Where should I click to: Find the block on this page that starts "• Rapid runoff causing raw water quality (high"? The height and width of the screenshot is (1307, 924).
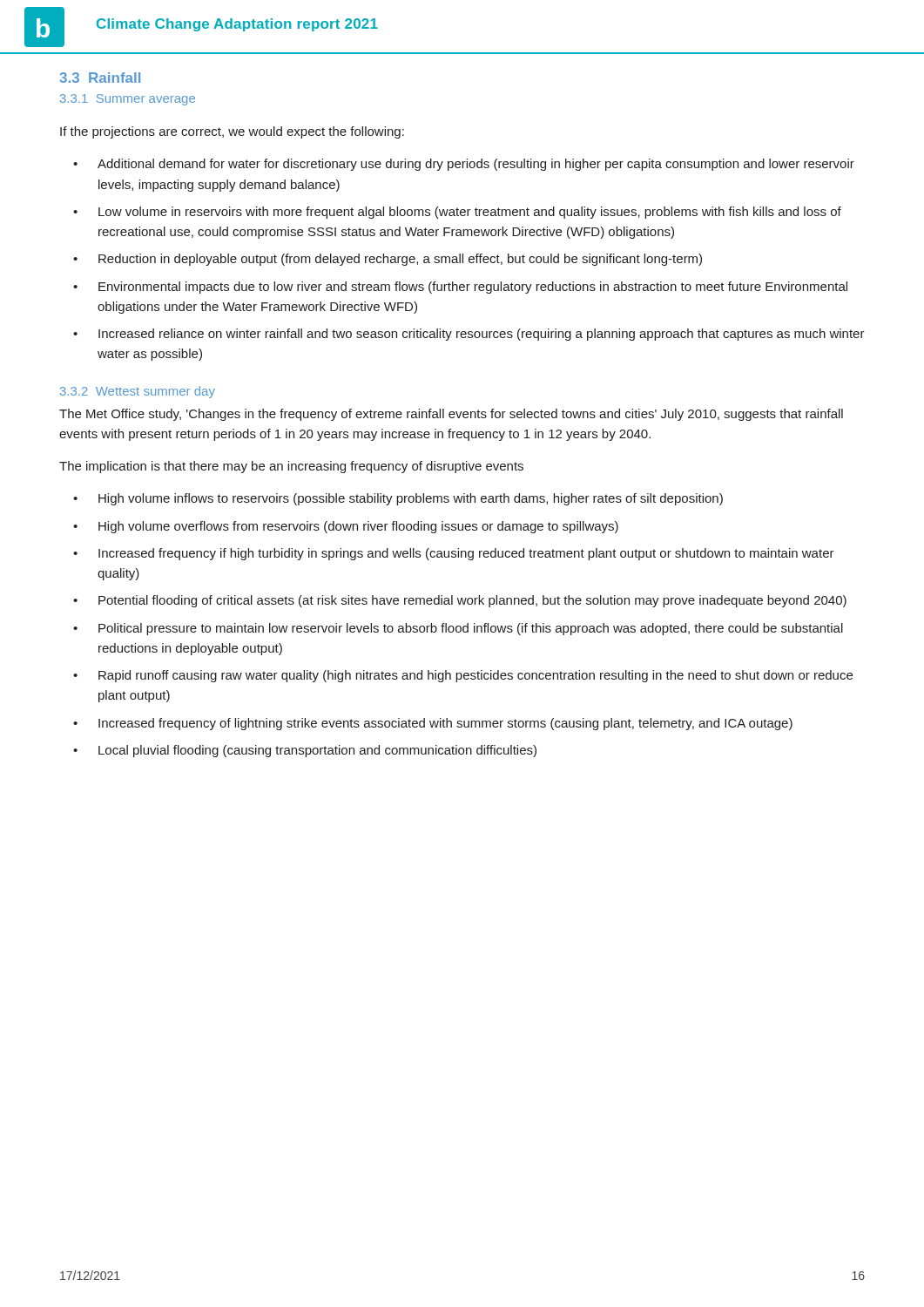[x=469, y=685]
